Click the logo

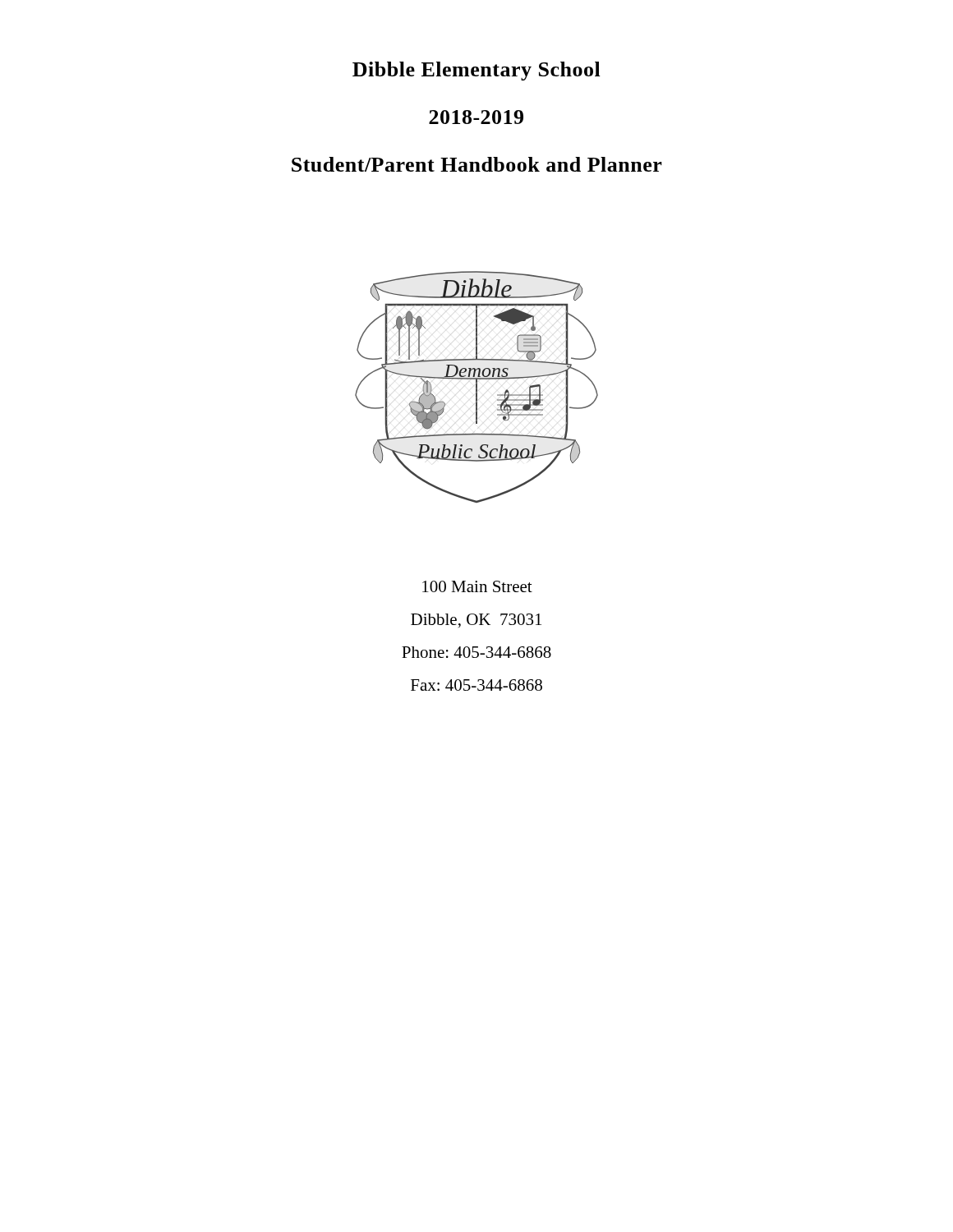[476, 372]
